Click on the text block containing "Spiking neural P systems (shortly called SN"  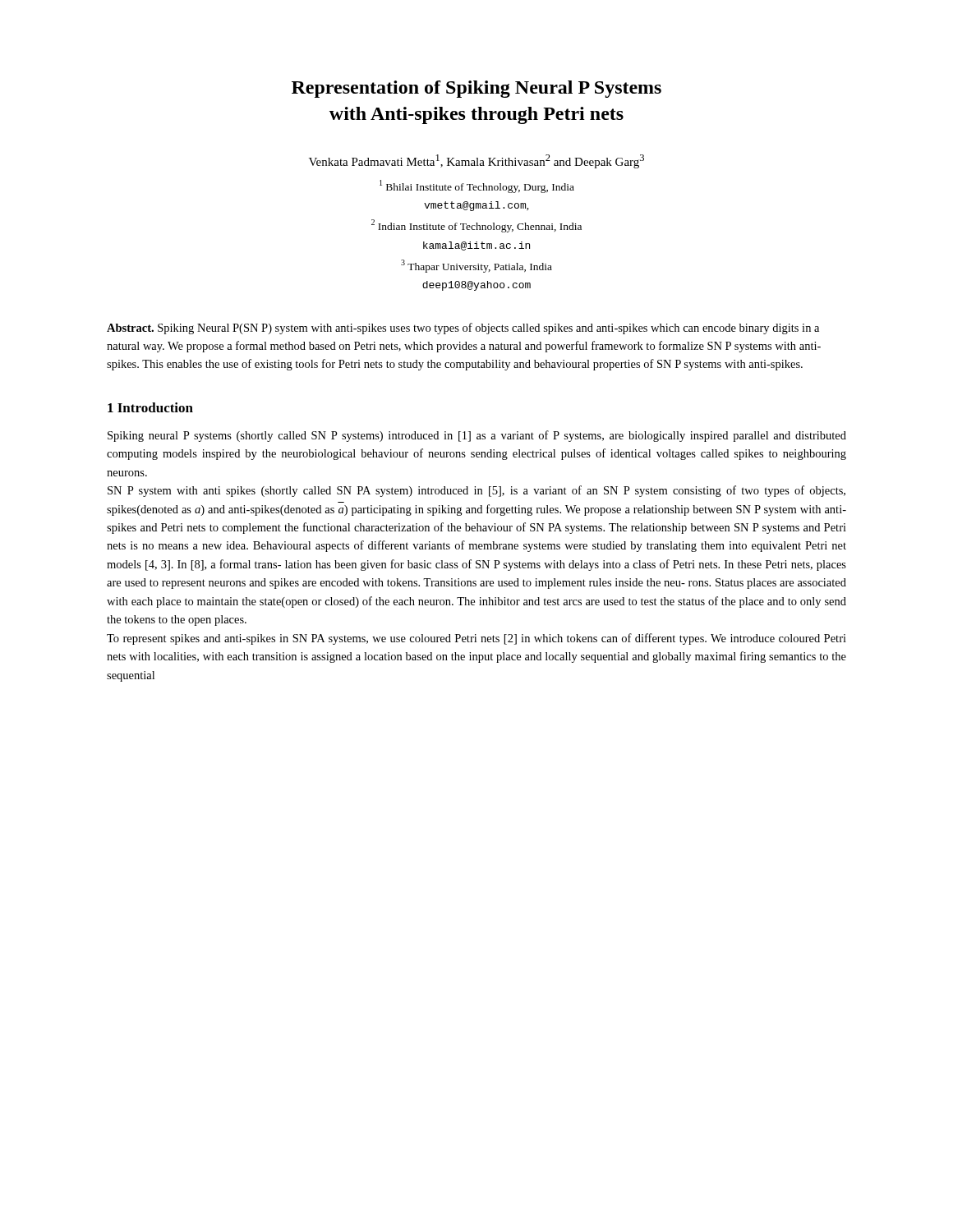[x=476, y=555]
